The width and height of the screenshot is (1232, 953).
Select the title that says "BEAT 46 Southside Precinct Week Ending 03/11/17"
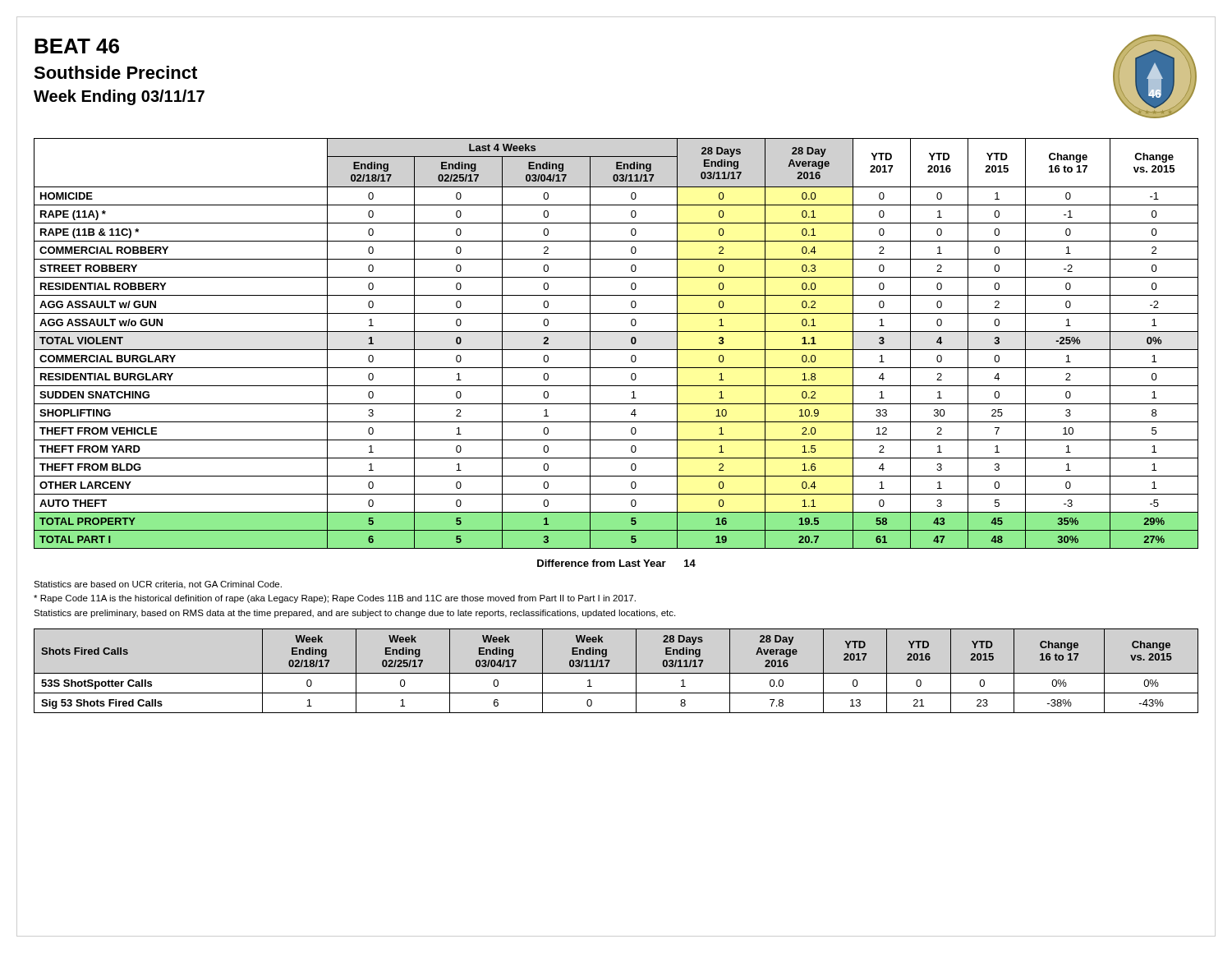coord(119,70)
